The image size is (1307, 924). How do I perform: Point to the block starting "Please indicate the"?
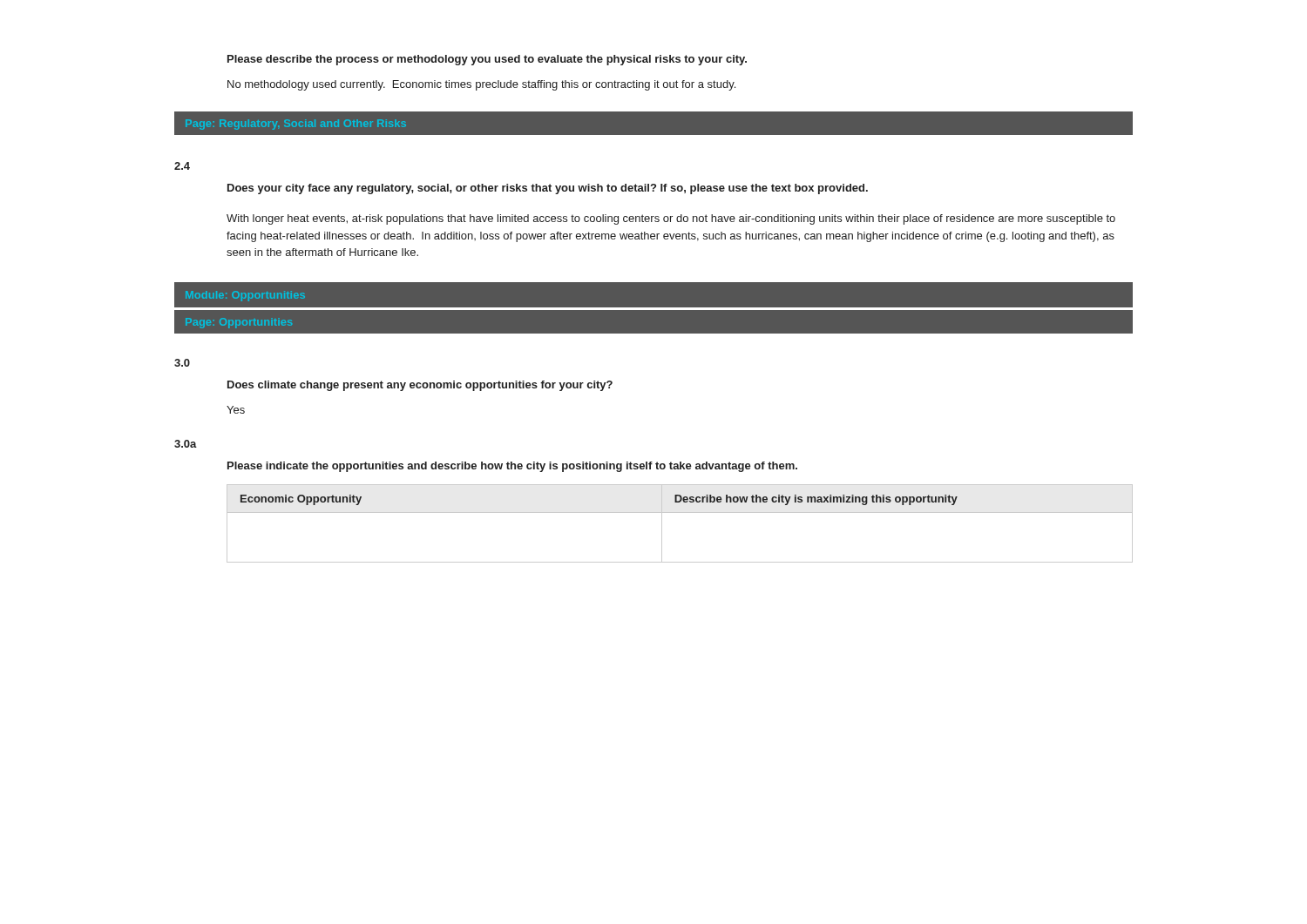point(512,465)
